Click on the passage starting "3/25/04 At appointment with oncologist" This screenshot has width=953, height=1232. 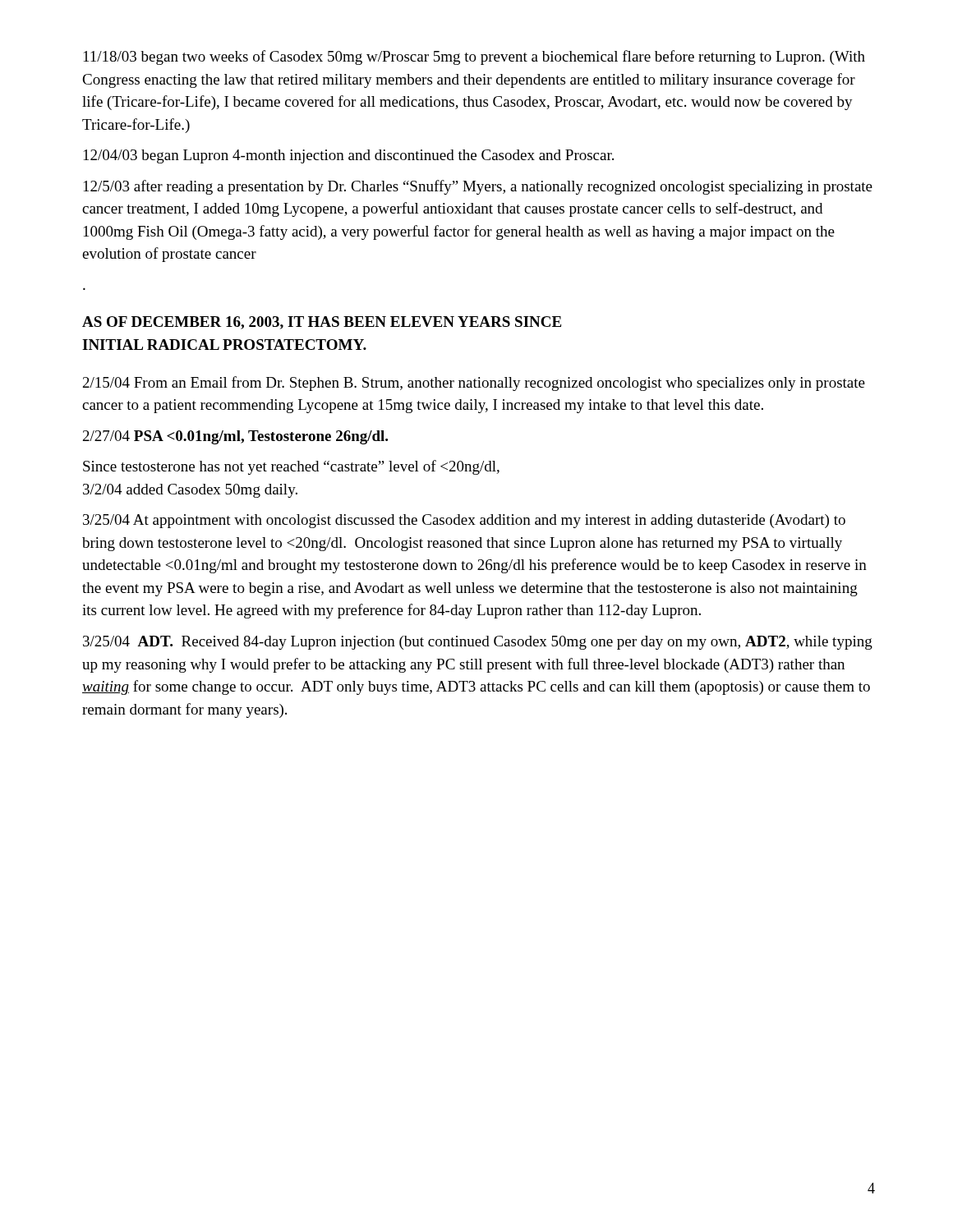tap(474, 565)
